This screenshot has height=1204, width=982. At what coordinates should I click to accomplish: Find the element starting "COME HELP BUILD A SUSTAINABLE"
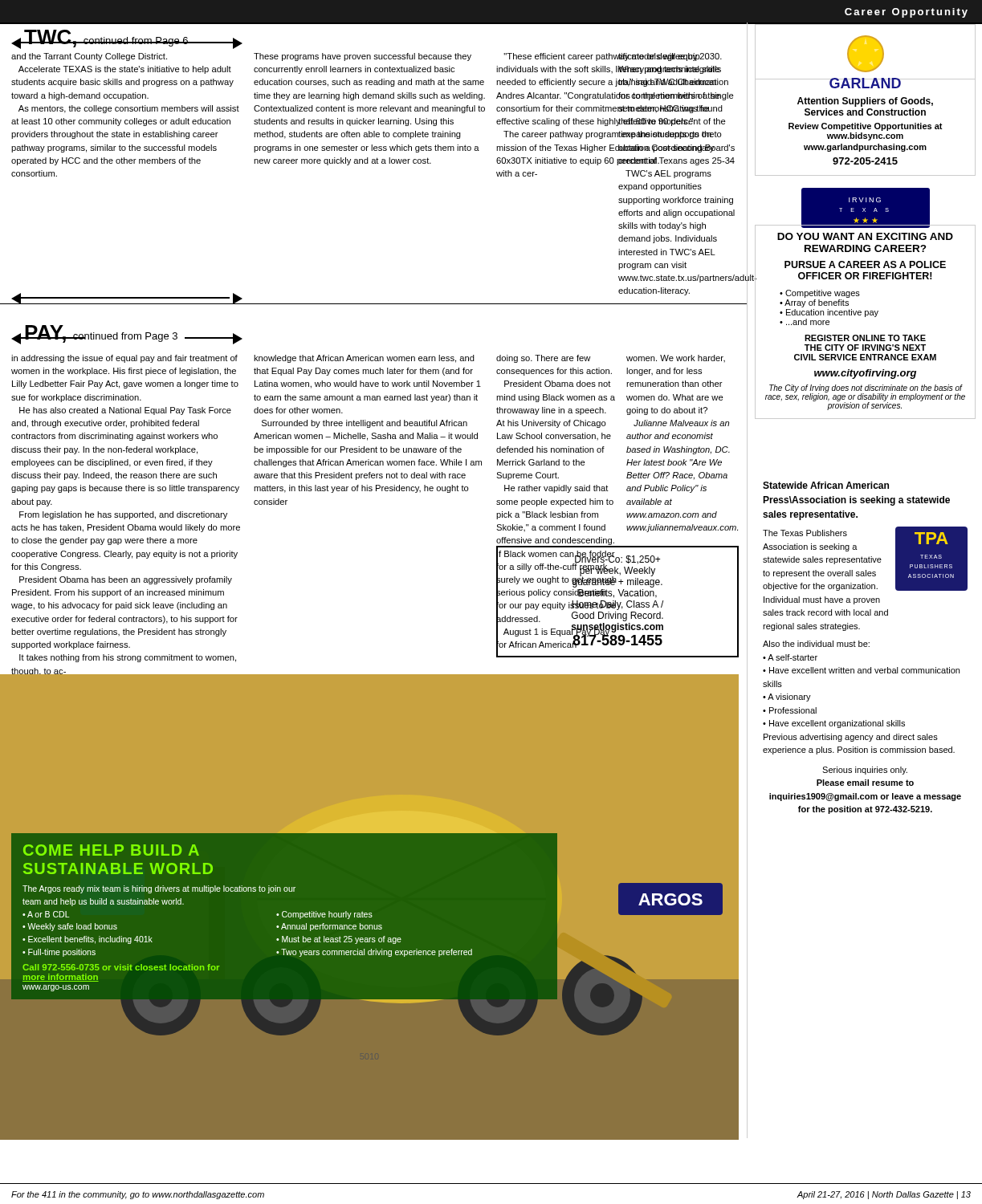point(284,916)
